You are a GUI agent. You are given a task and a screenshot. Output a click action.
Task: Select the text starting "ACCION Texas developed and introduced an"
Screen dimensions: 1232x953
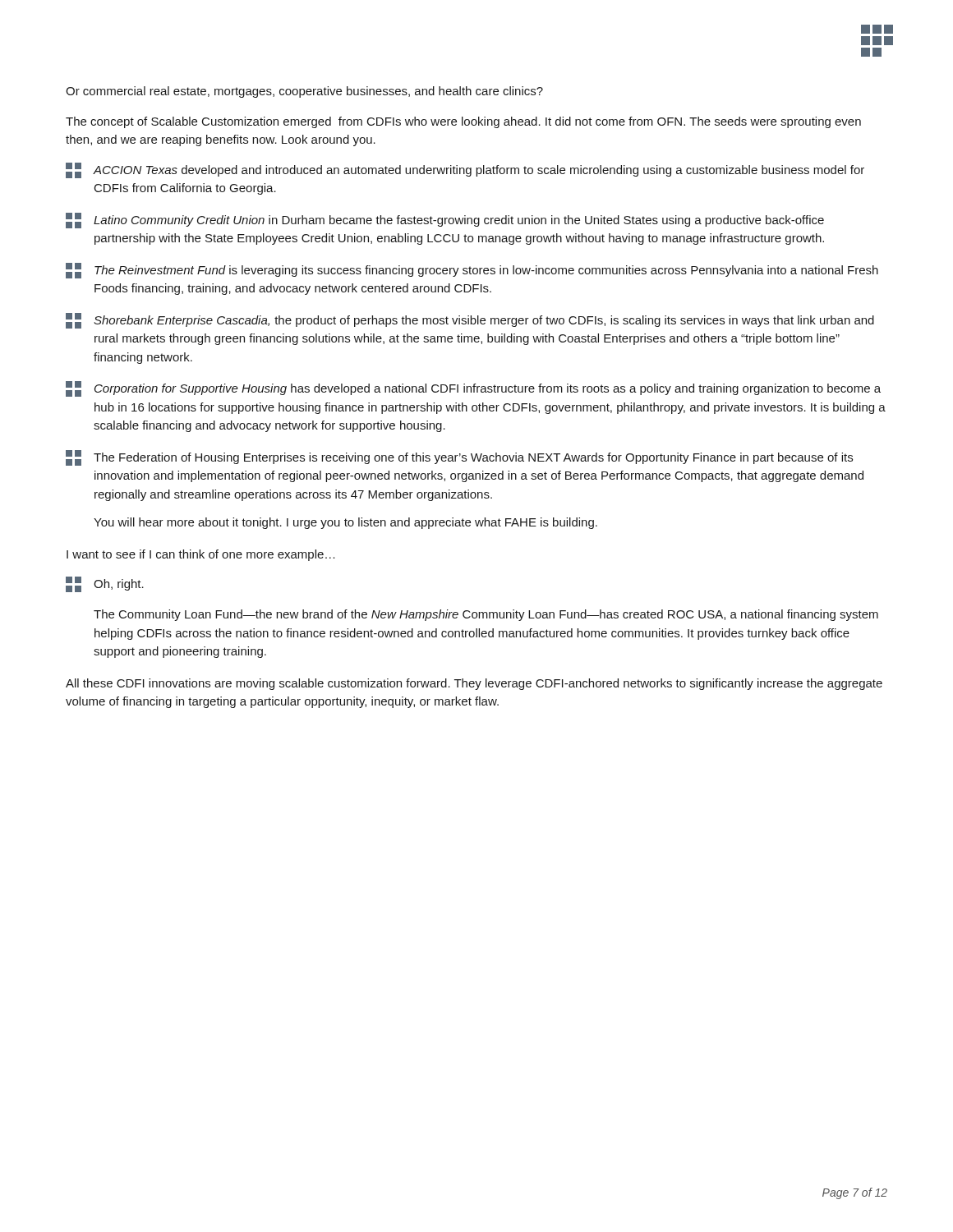(476, 179)
